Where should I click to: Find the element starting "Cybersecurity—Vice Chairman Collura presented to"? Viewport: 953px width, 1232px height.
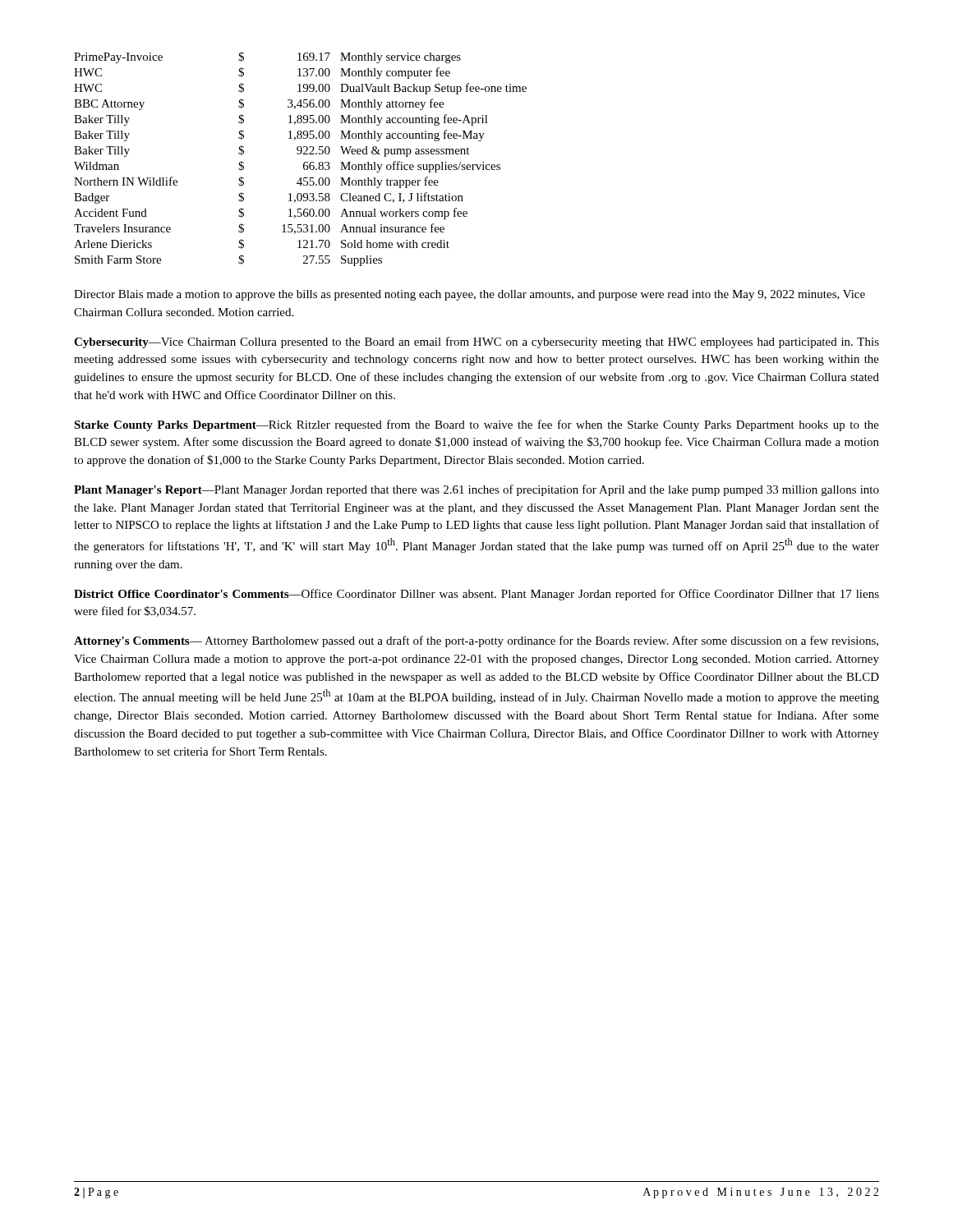[476, 368]
